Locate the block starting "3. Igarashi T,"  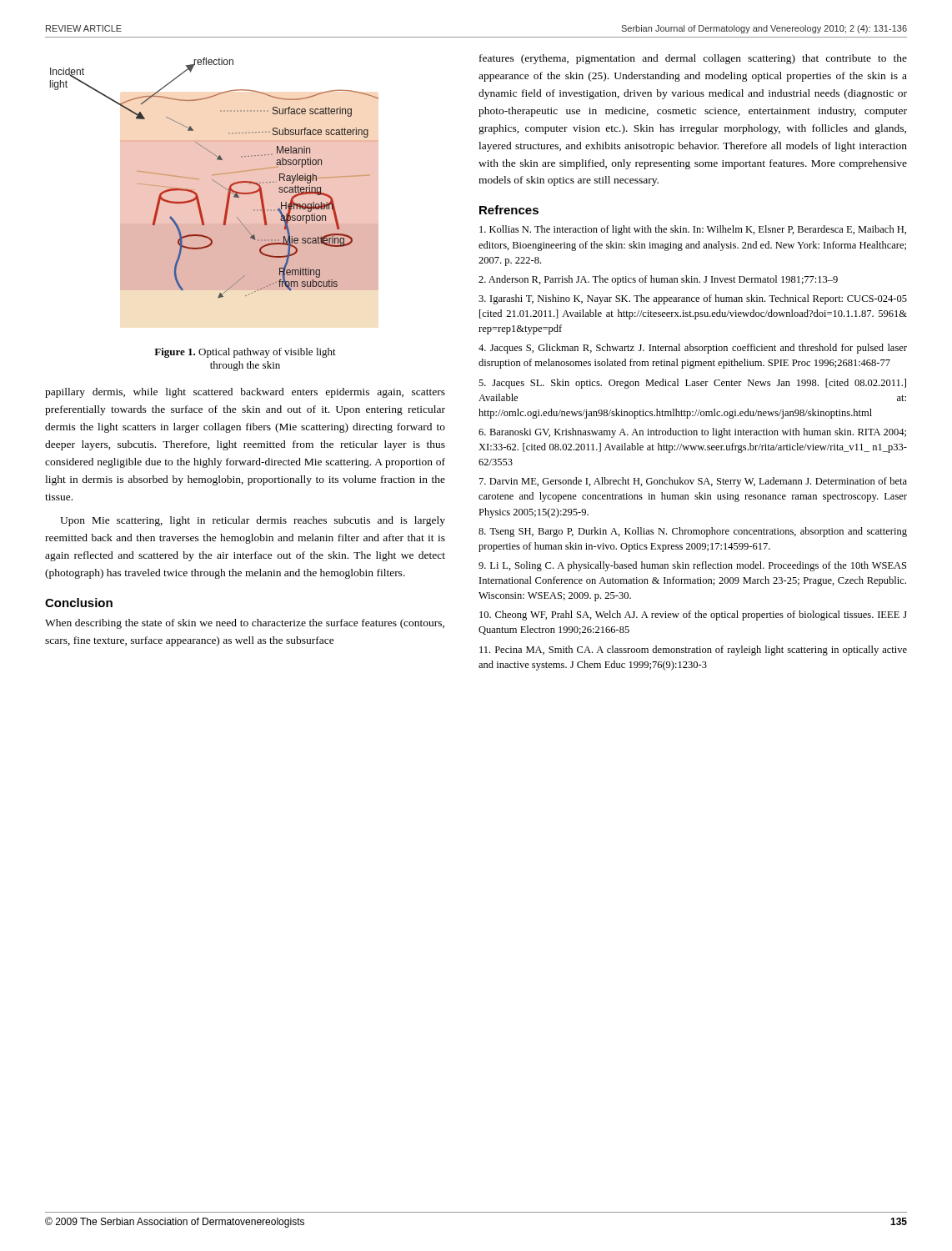[693, 314]
